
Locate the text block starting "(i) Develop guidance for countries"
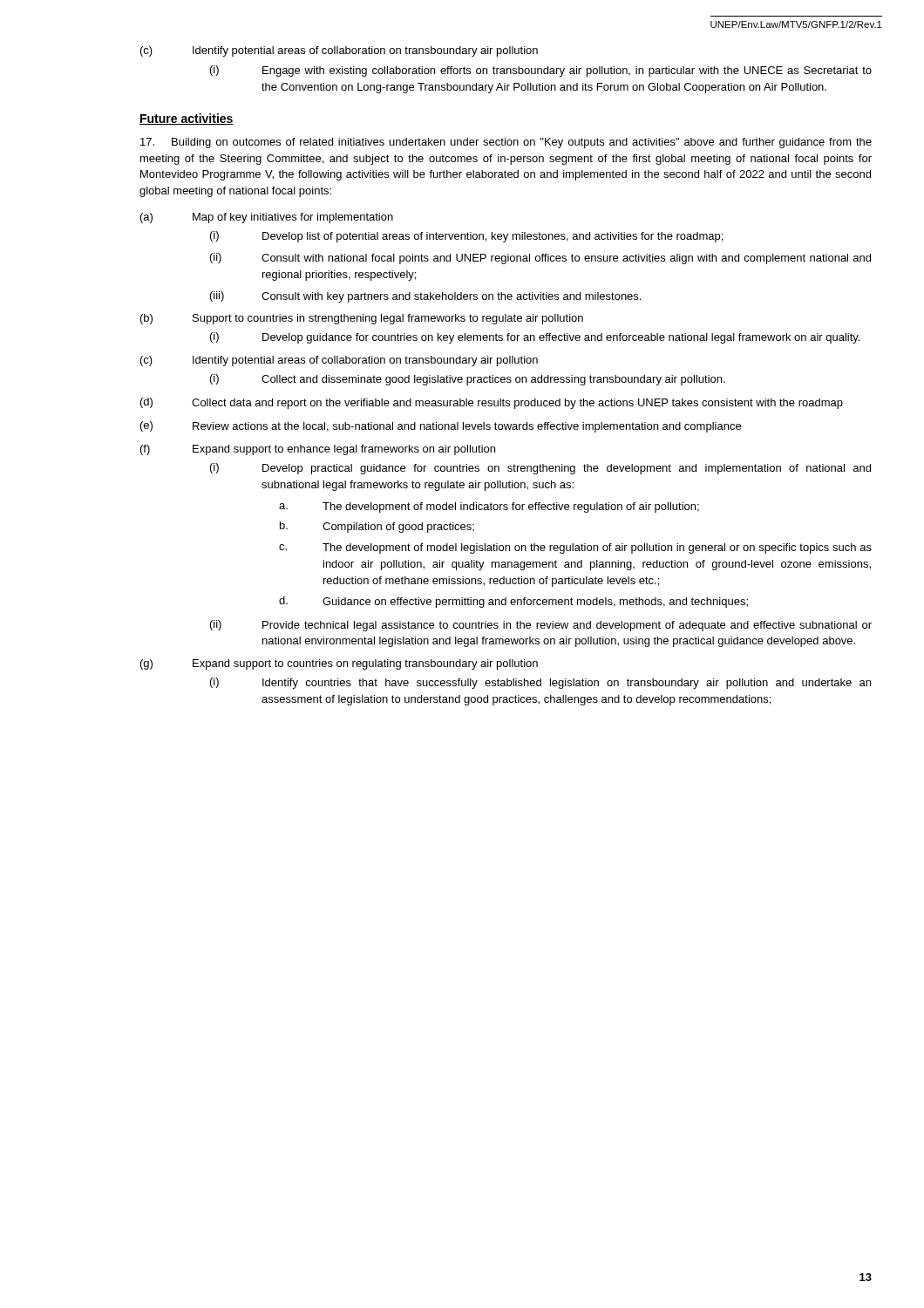532,338
